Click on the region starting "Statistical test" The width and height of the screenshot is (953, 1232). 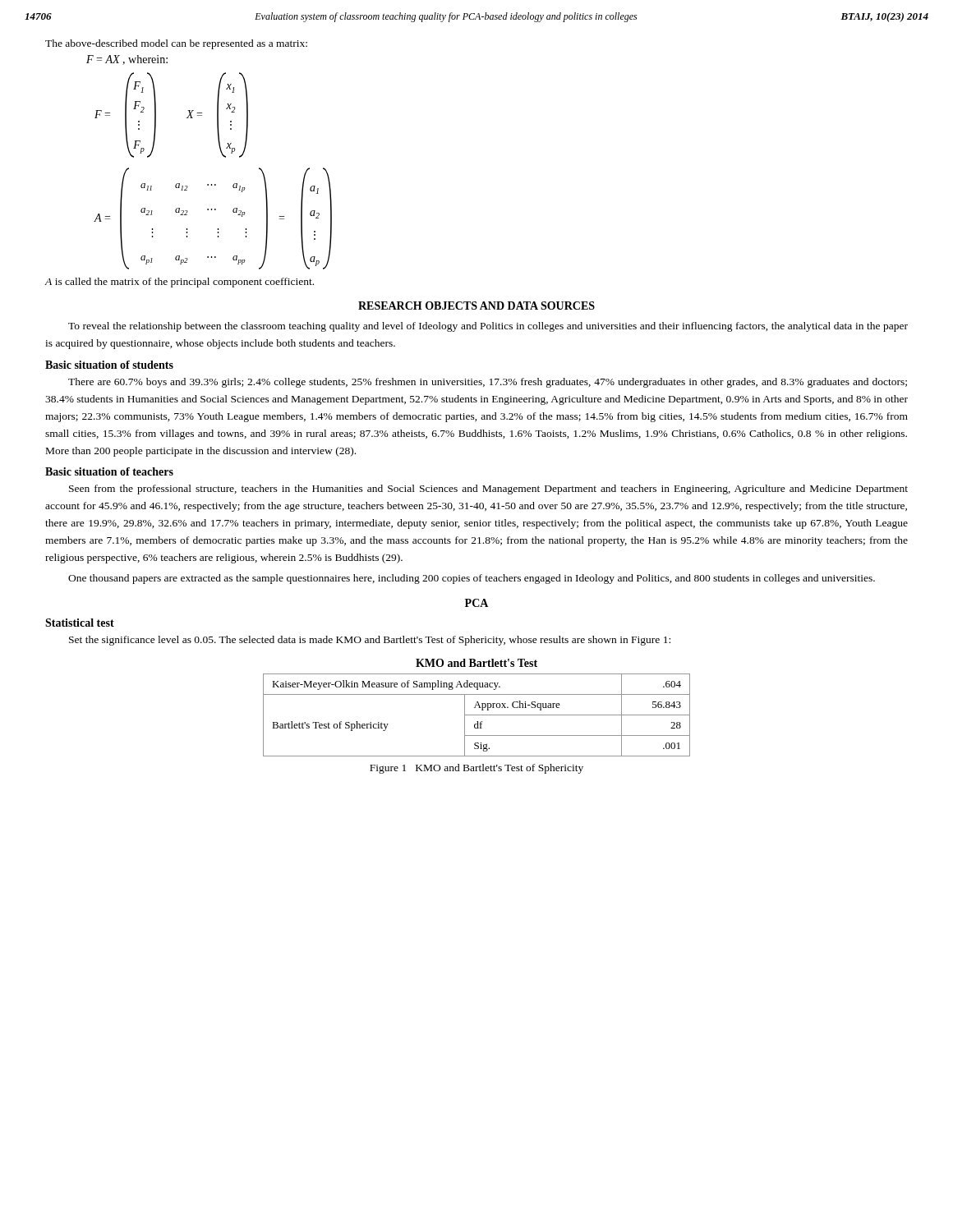tap(80, 623)
